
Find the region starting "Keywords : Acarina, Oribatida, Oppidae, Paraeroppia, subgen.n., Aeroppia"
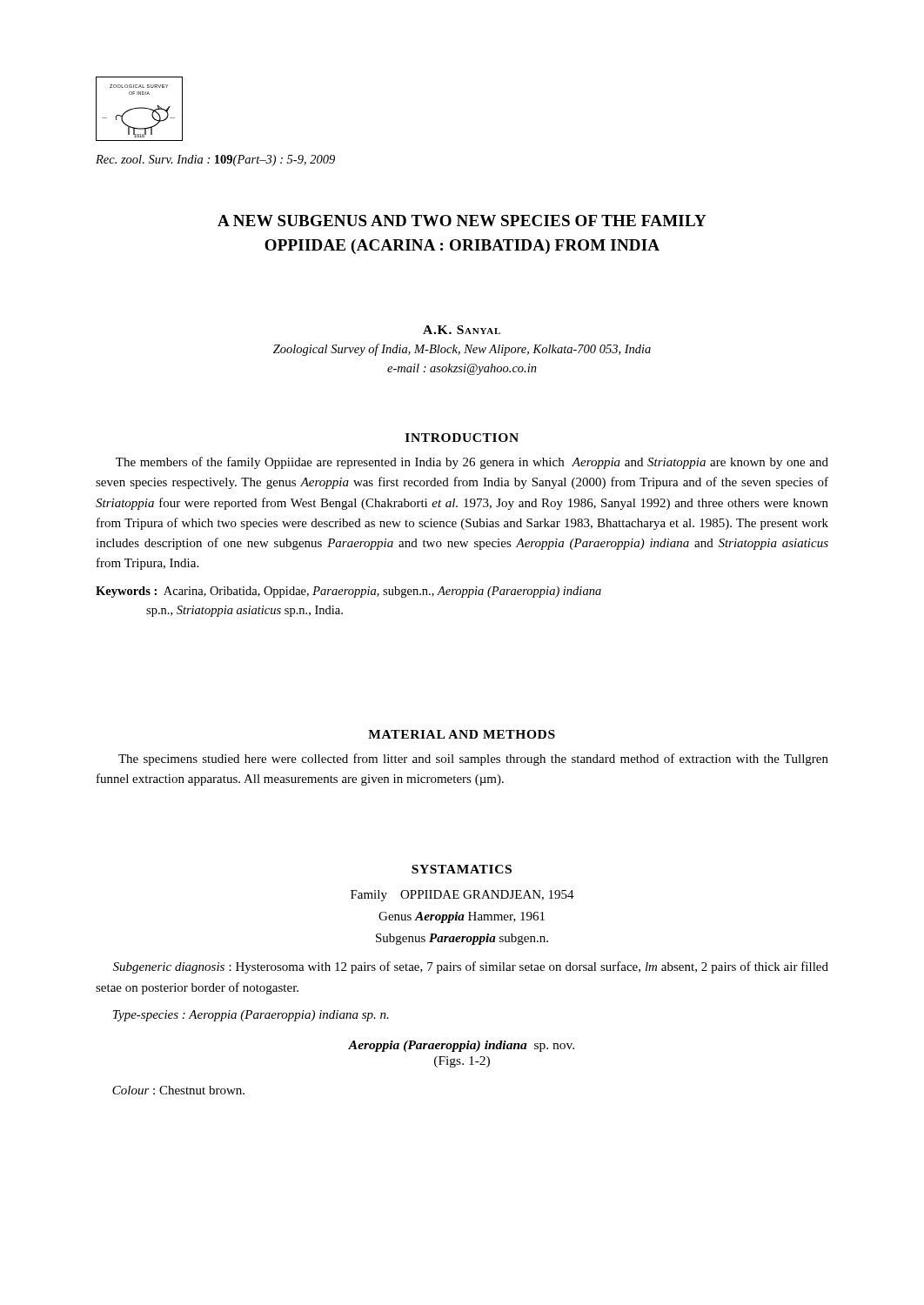click(349, 600)
